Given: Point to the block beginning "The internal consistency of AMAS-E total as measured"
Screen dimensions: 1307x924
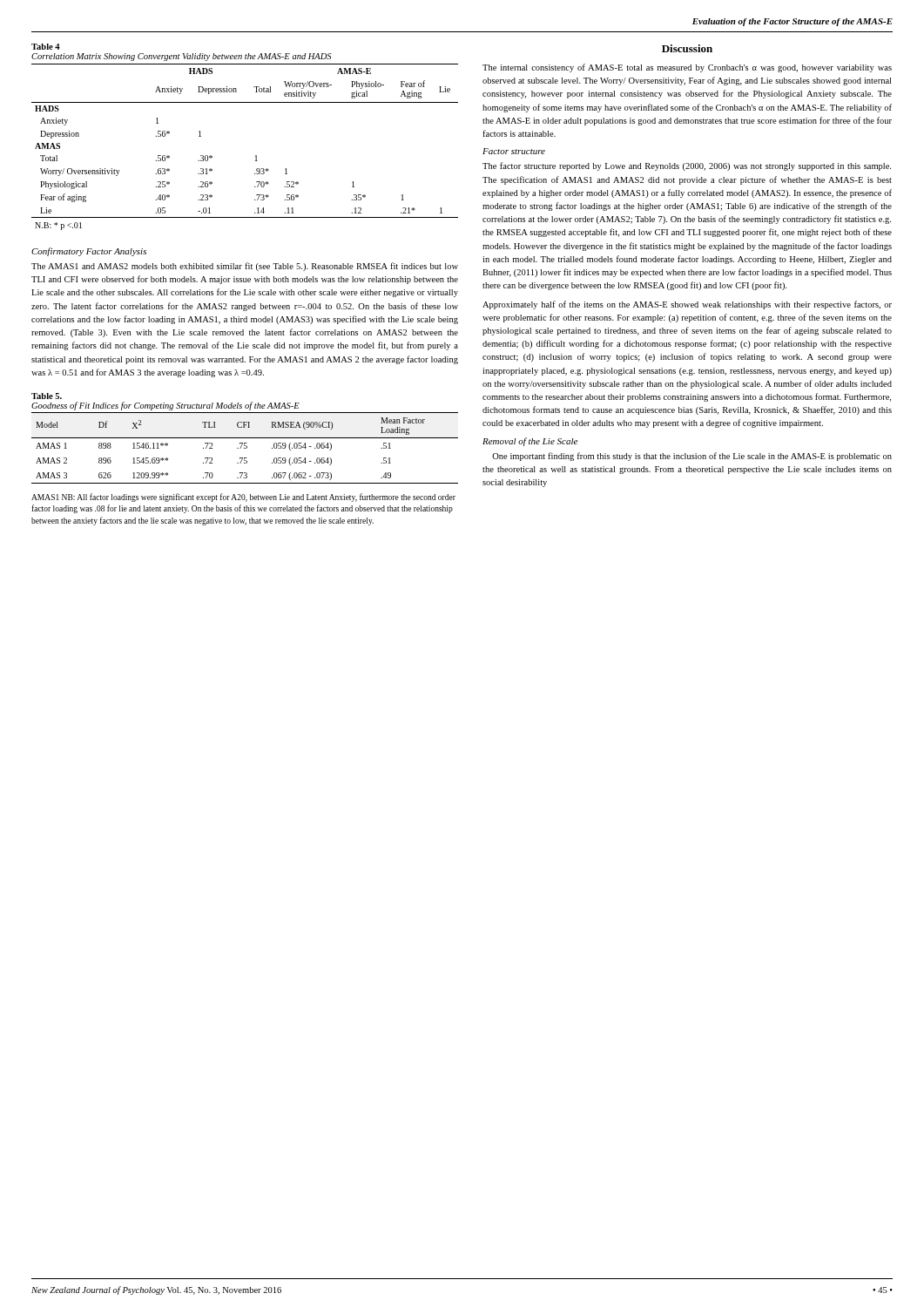Looking at the screenshot, I should [687, 101].
